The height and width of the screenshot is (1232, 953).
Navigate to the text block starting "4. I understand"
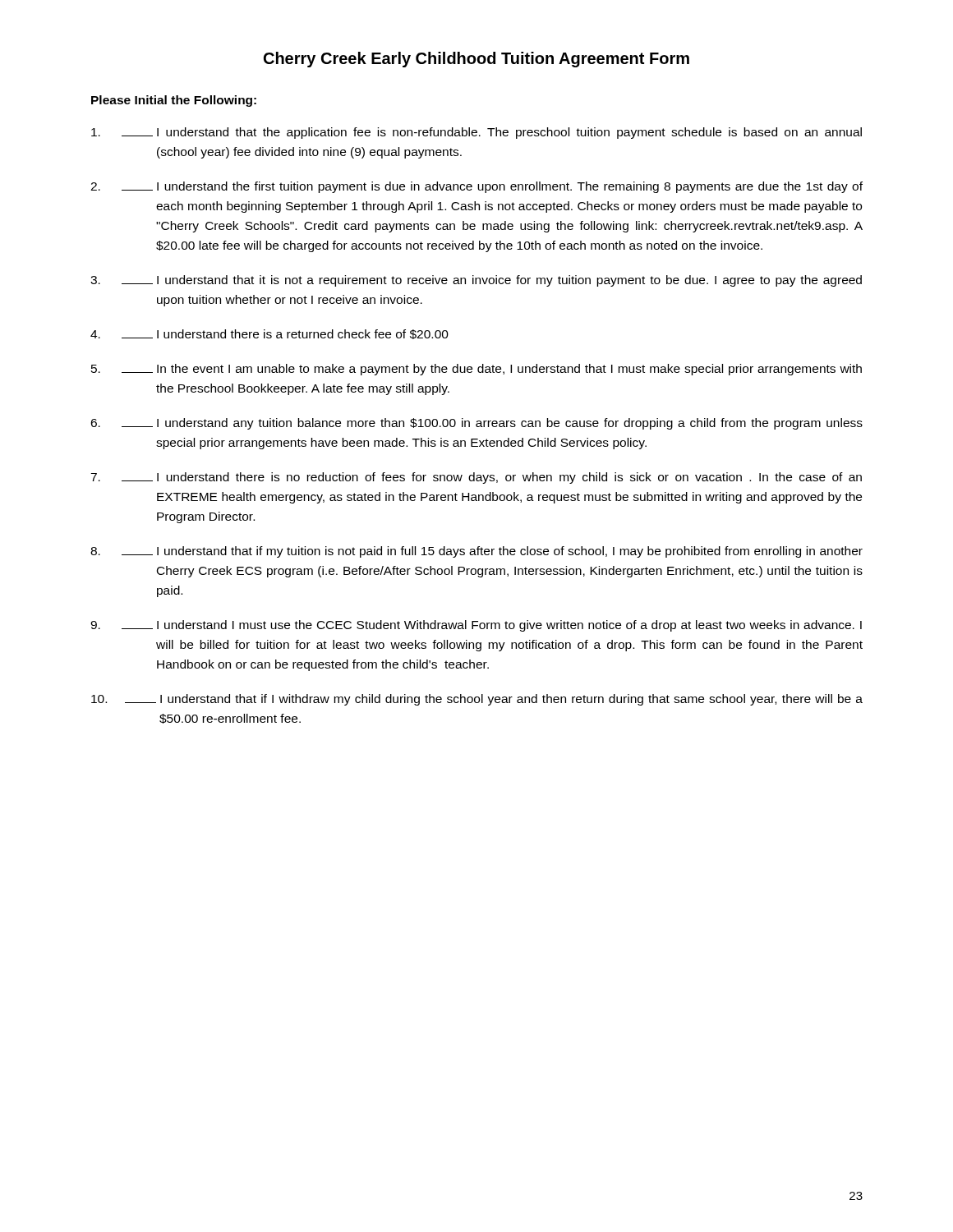pyautogui.click(x=269, y=334)
